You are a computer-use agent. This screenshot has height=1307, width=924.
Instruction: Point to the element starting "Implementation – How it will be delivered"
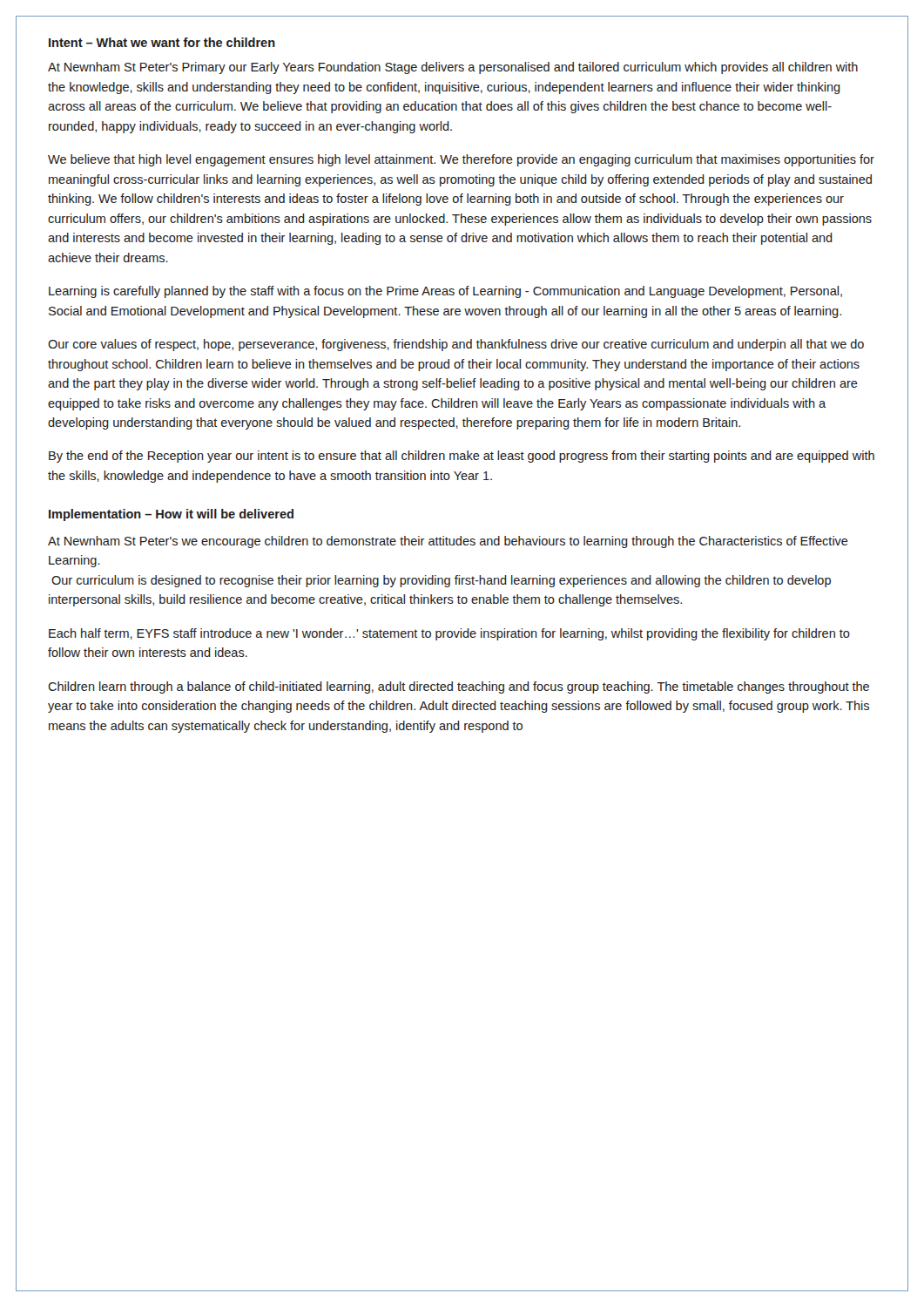tap(171, 514)
